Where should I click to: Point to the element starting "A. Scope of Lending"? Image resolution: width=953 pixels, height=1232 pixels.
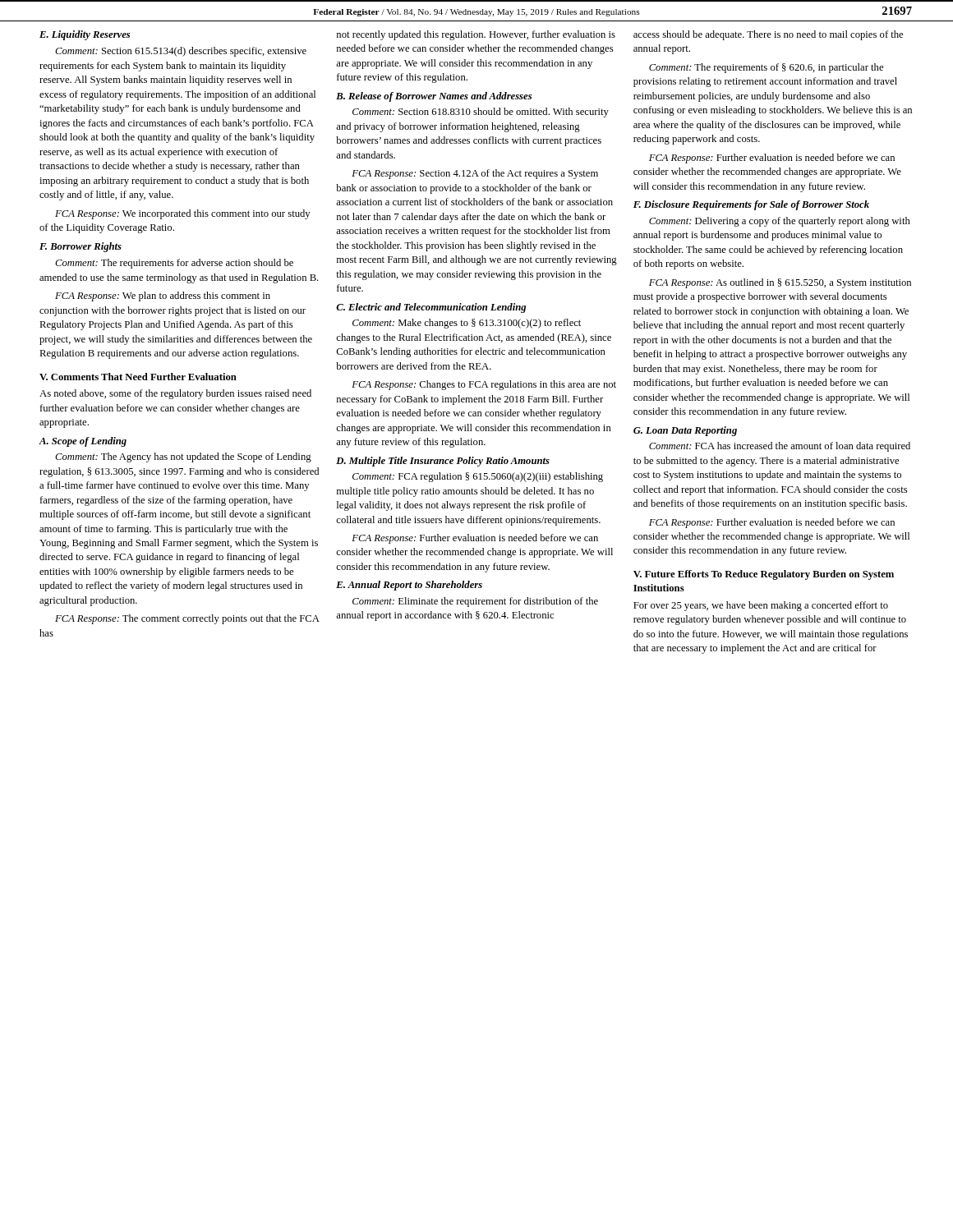point(83,441)
